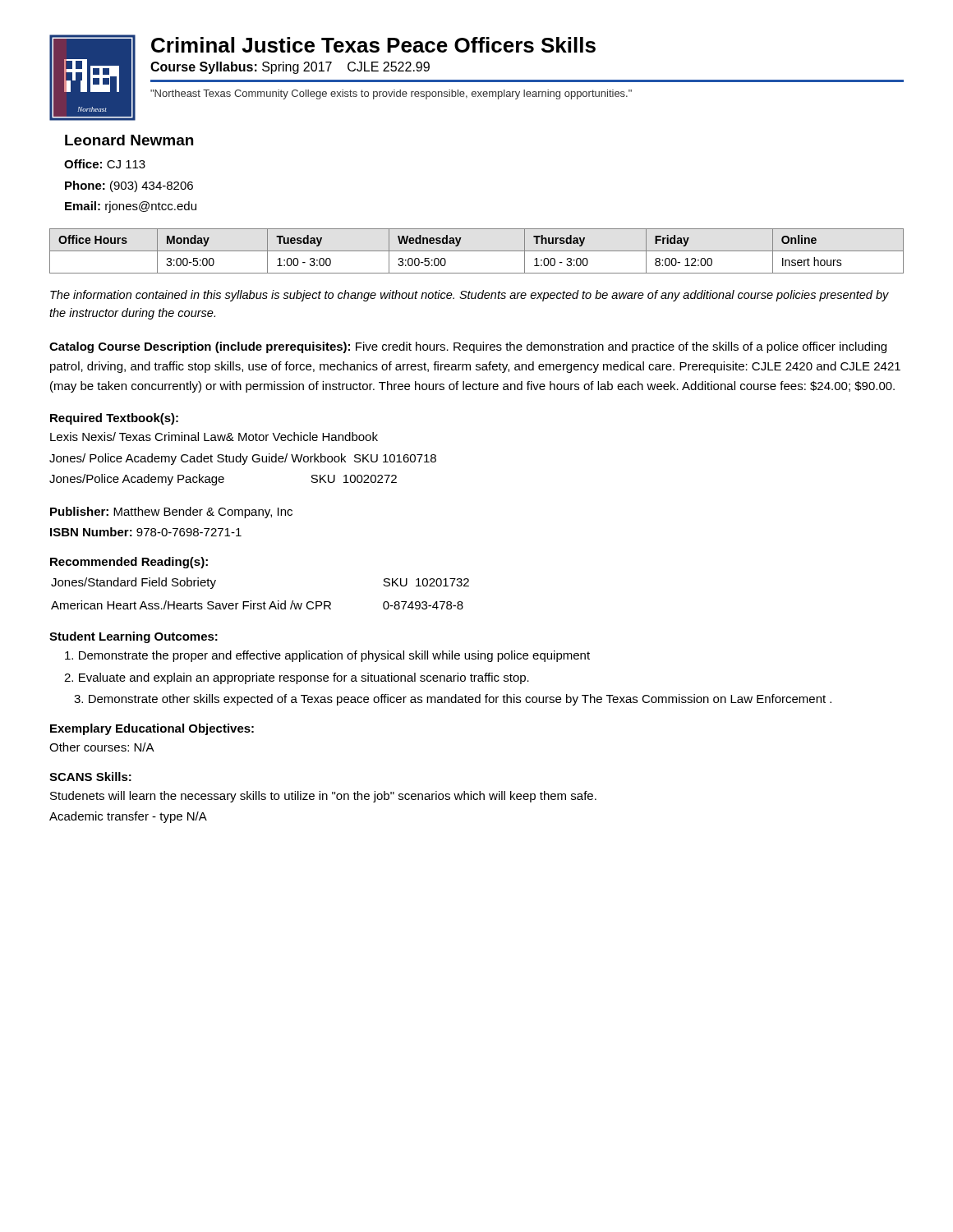The height and width of the screenshot is (1232, 953).
Task: Select the text block that reads ""Northeast Texas Community"
Action: pos(391,93)
